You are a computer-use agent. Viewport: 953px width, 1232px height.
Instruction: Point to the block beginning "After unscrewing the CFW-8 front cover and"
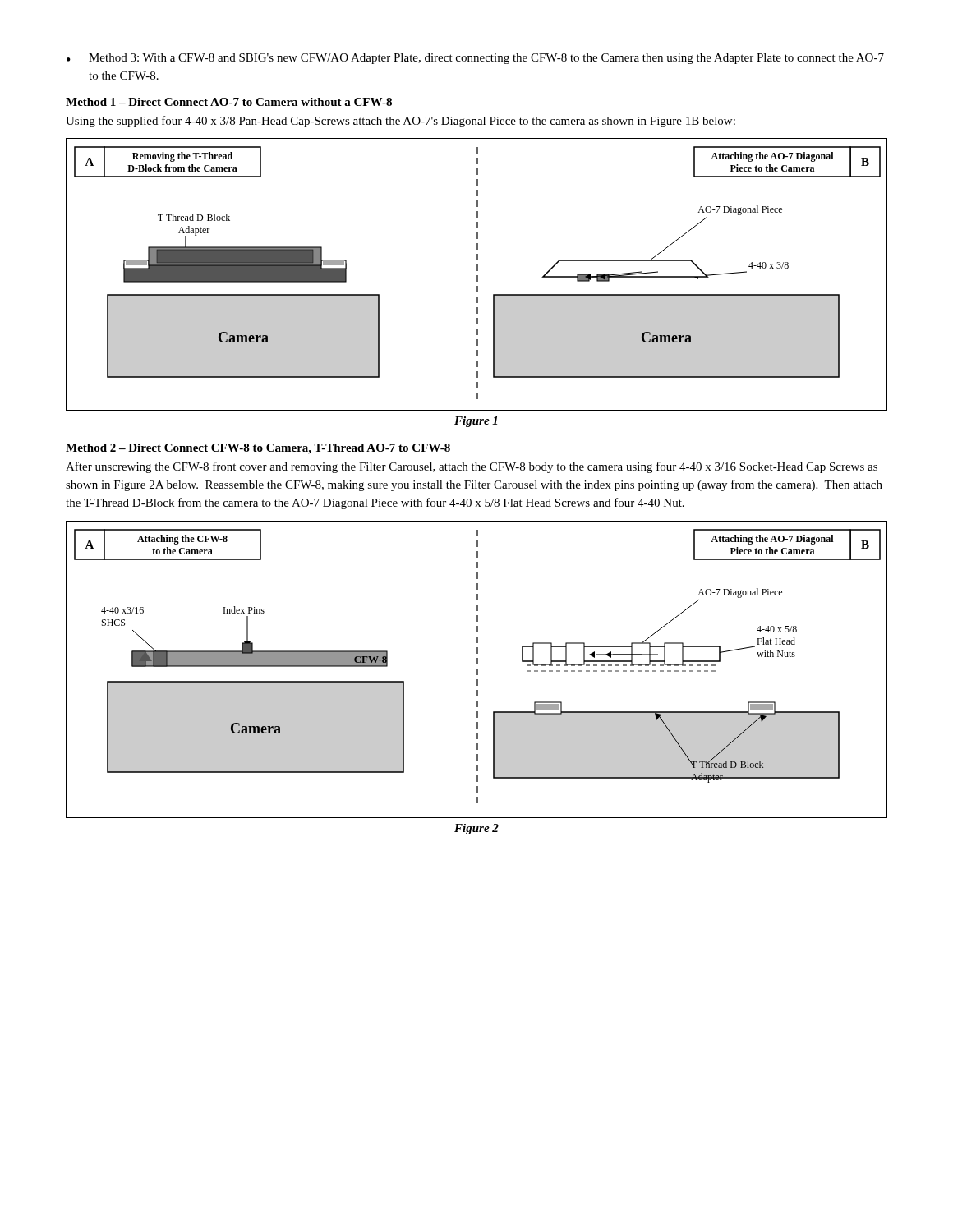point(474,485)
